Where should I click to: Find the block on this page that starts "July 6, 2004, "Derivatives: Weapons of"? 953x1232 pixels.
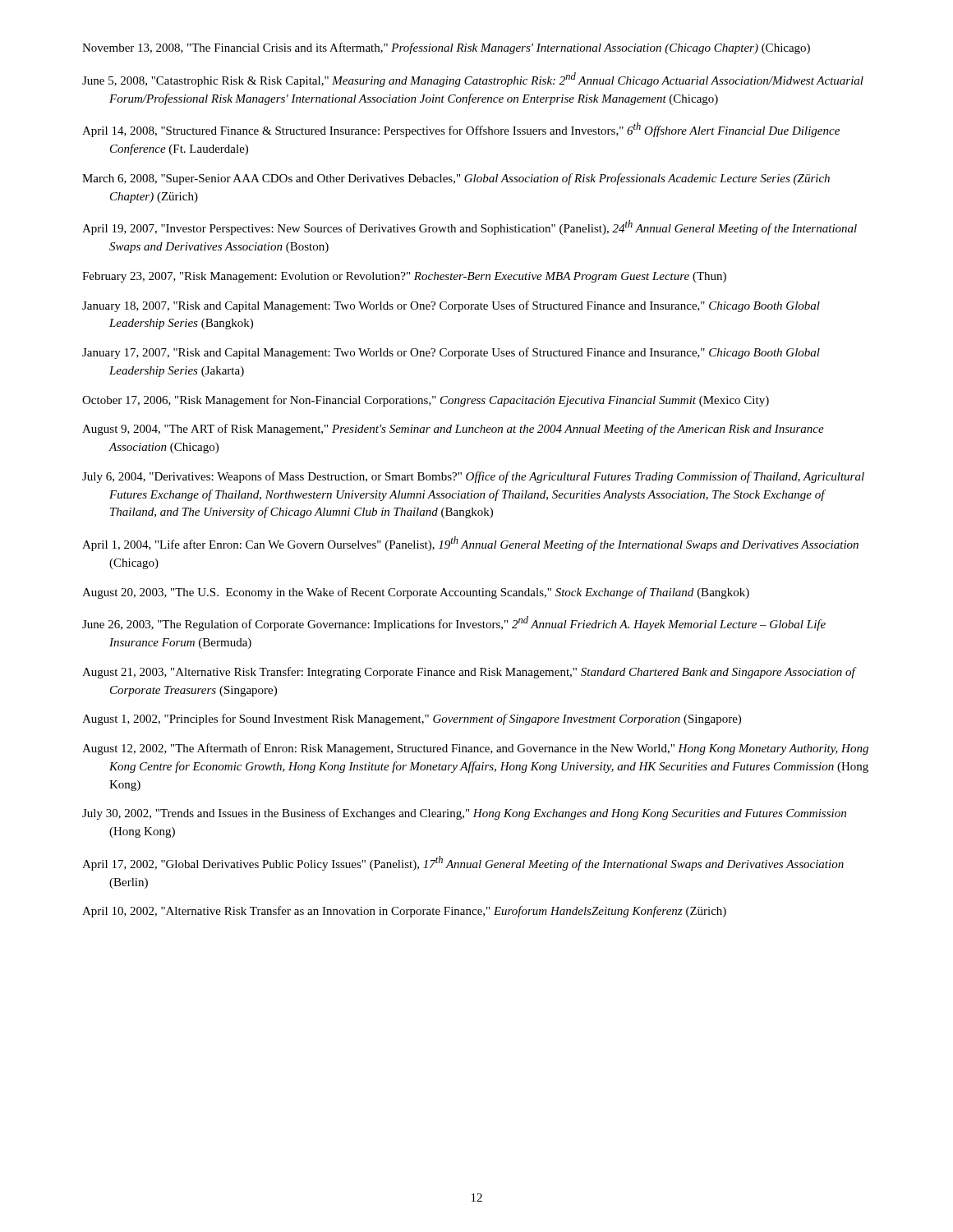473,494
